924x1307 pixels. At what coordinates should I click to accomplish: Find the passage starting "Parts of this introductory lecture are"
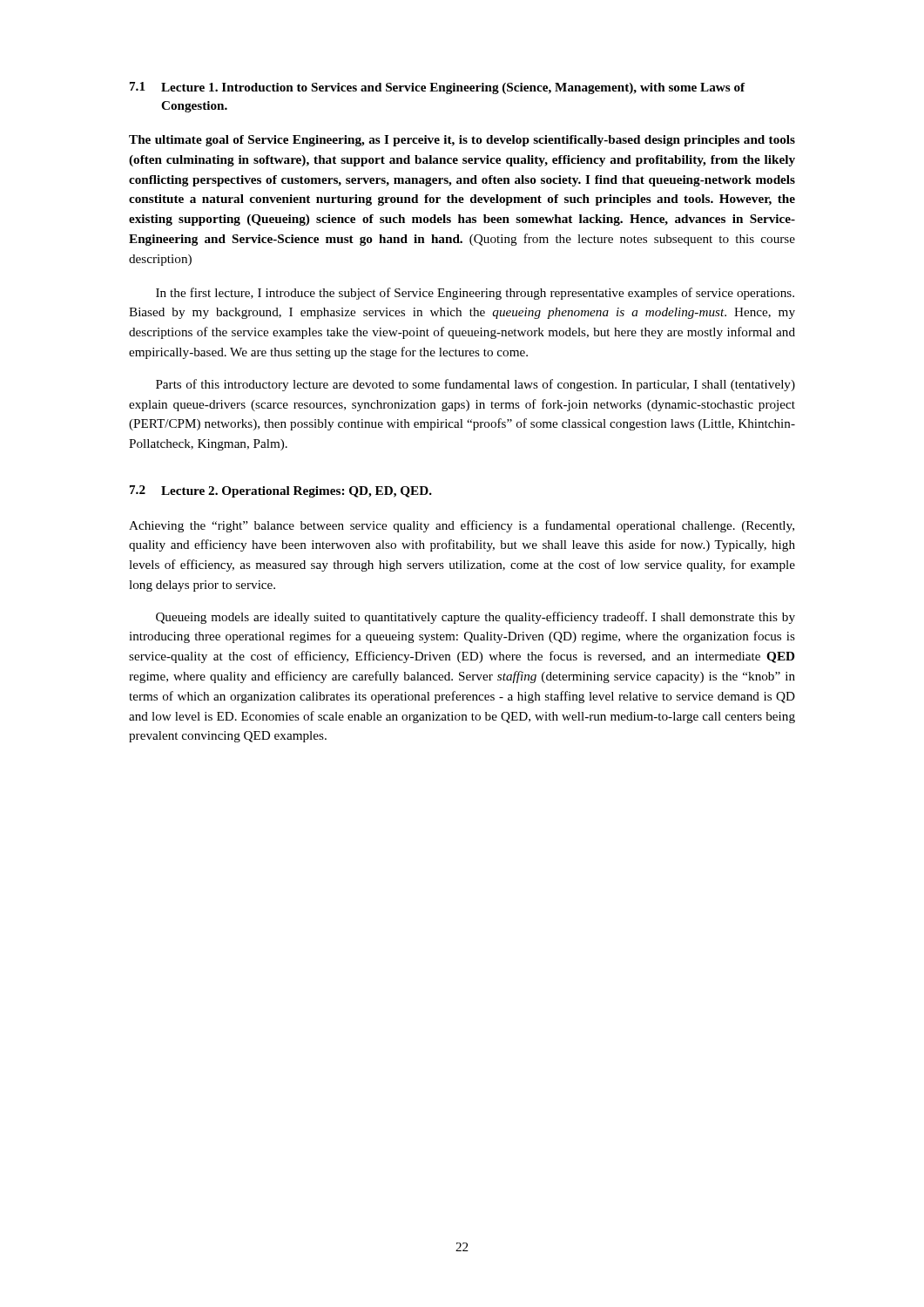click(x=462, y=413)
